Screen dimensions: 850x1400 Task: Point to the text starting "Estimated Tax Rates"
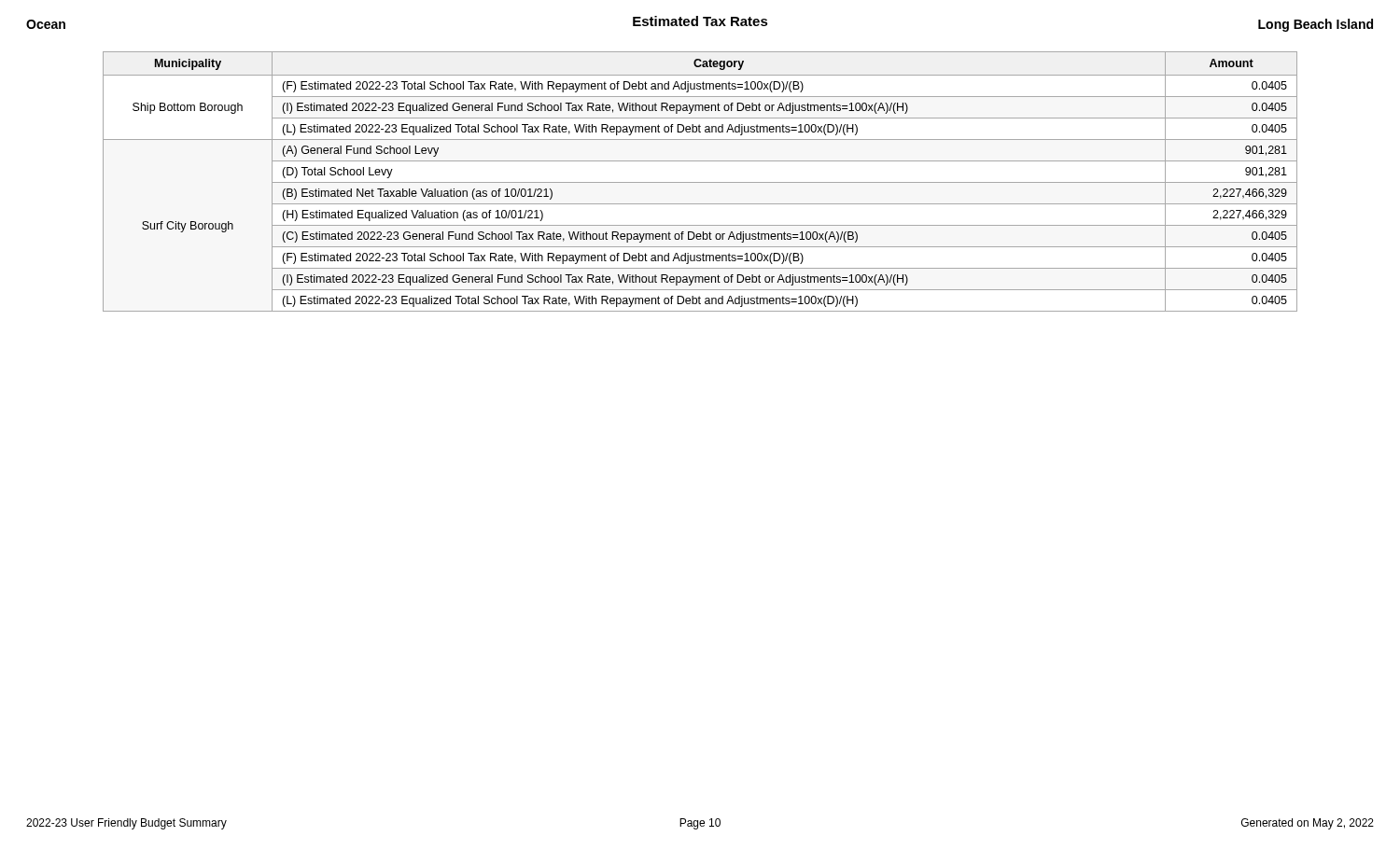click(x=700, y=21)
